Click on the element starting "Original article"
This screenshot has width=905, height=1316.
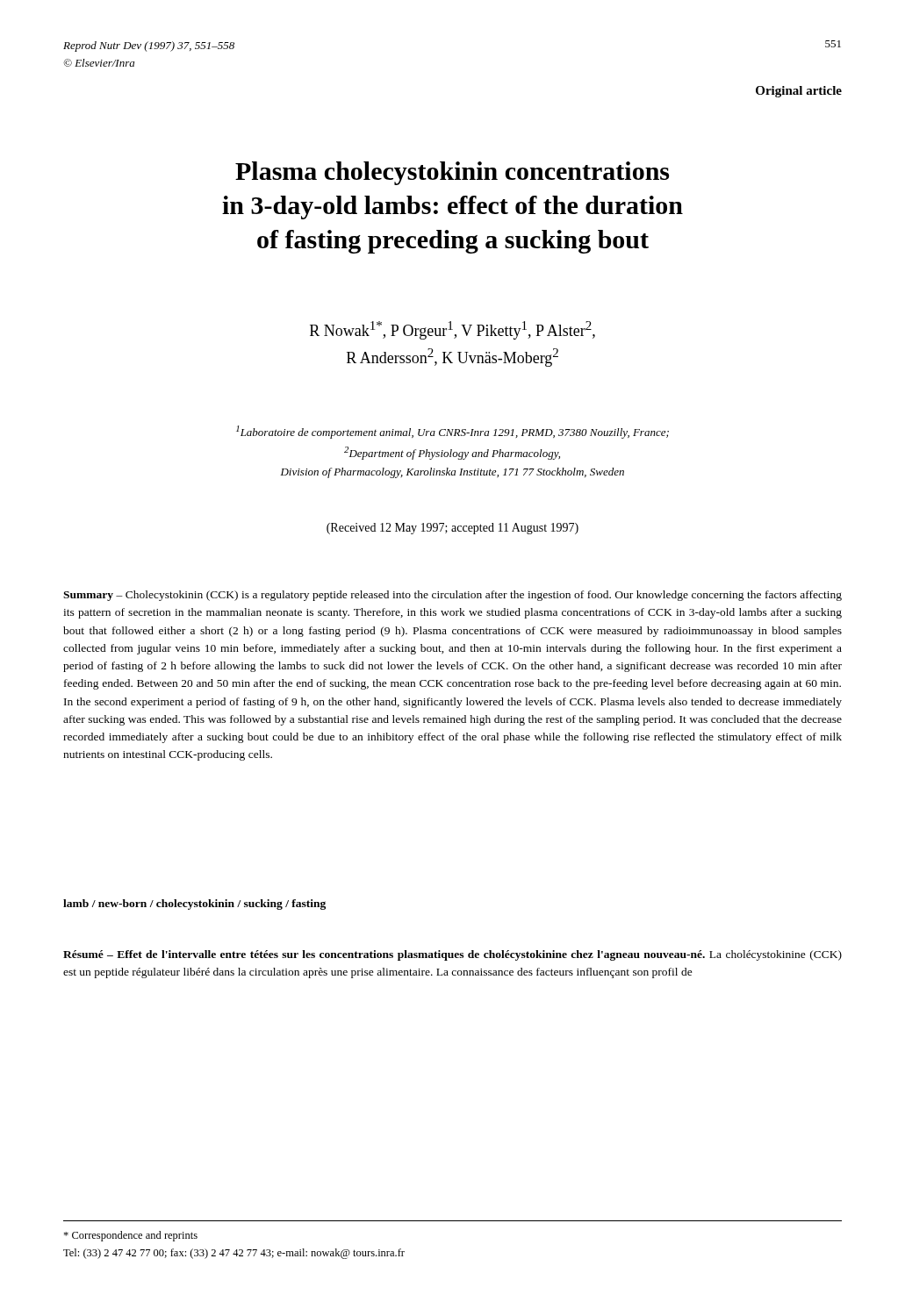(798, 90)
